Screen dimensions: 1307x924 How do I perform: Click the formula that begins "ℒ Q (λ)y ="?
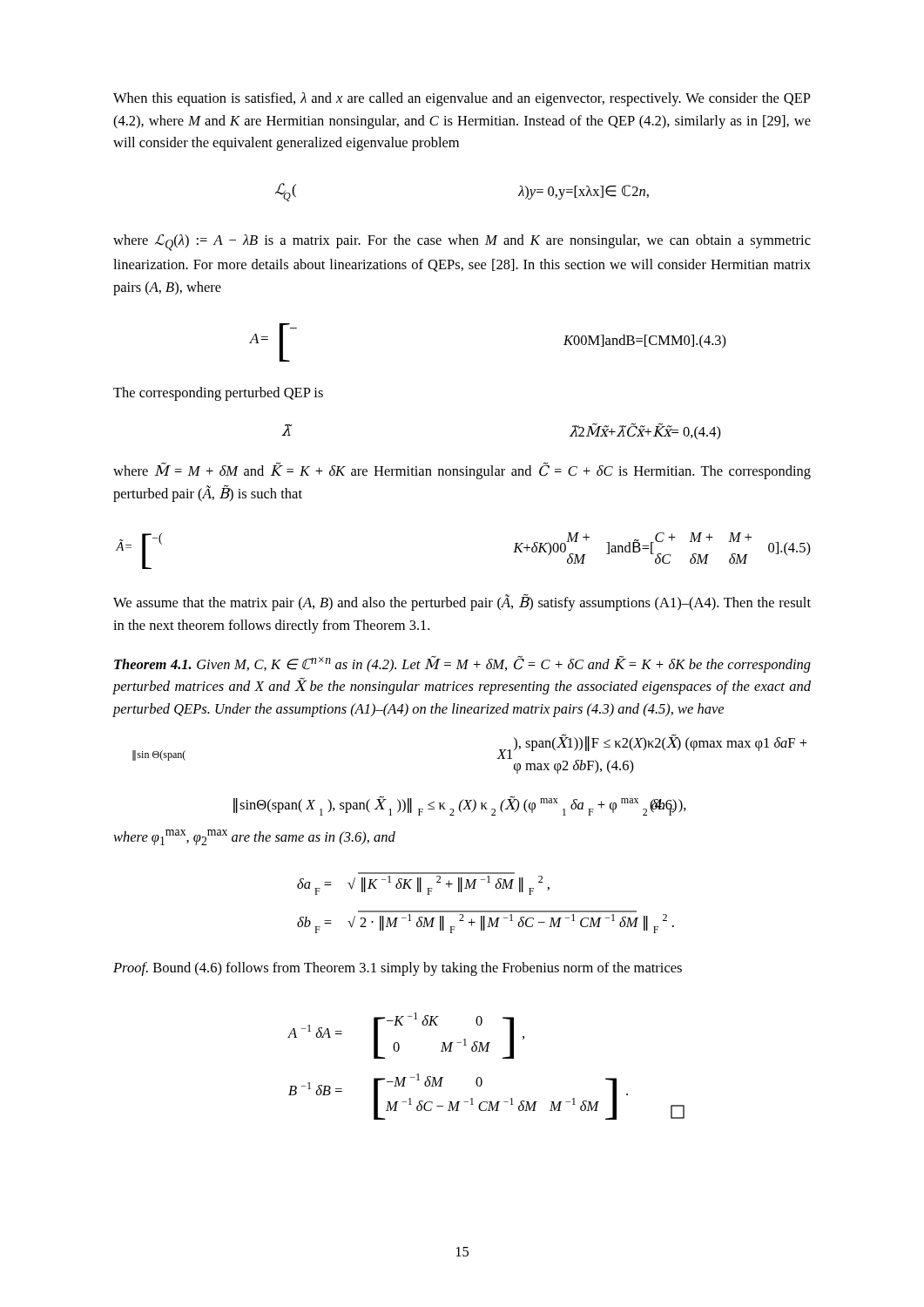283,193
